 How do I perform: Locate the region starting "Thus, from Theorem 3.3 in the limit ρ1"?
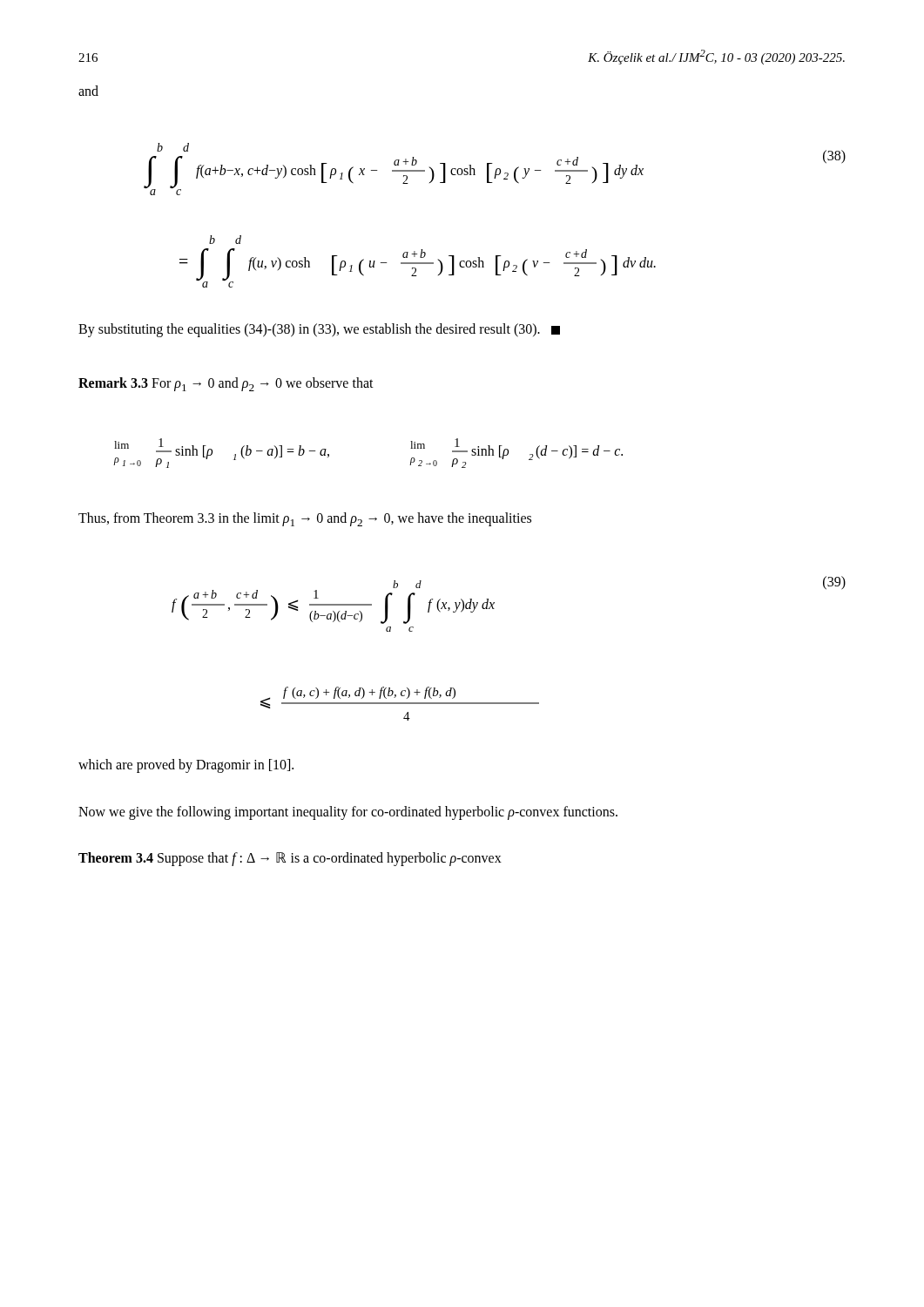pyautogui.click(x=305, y=520)
